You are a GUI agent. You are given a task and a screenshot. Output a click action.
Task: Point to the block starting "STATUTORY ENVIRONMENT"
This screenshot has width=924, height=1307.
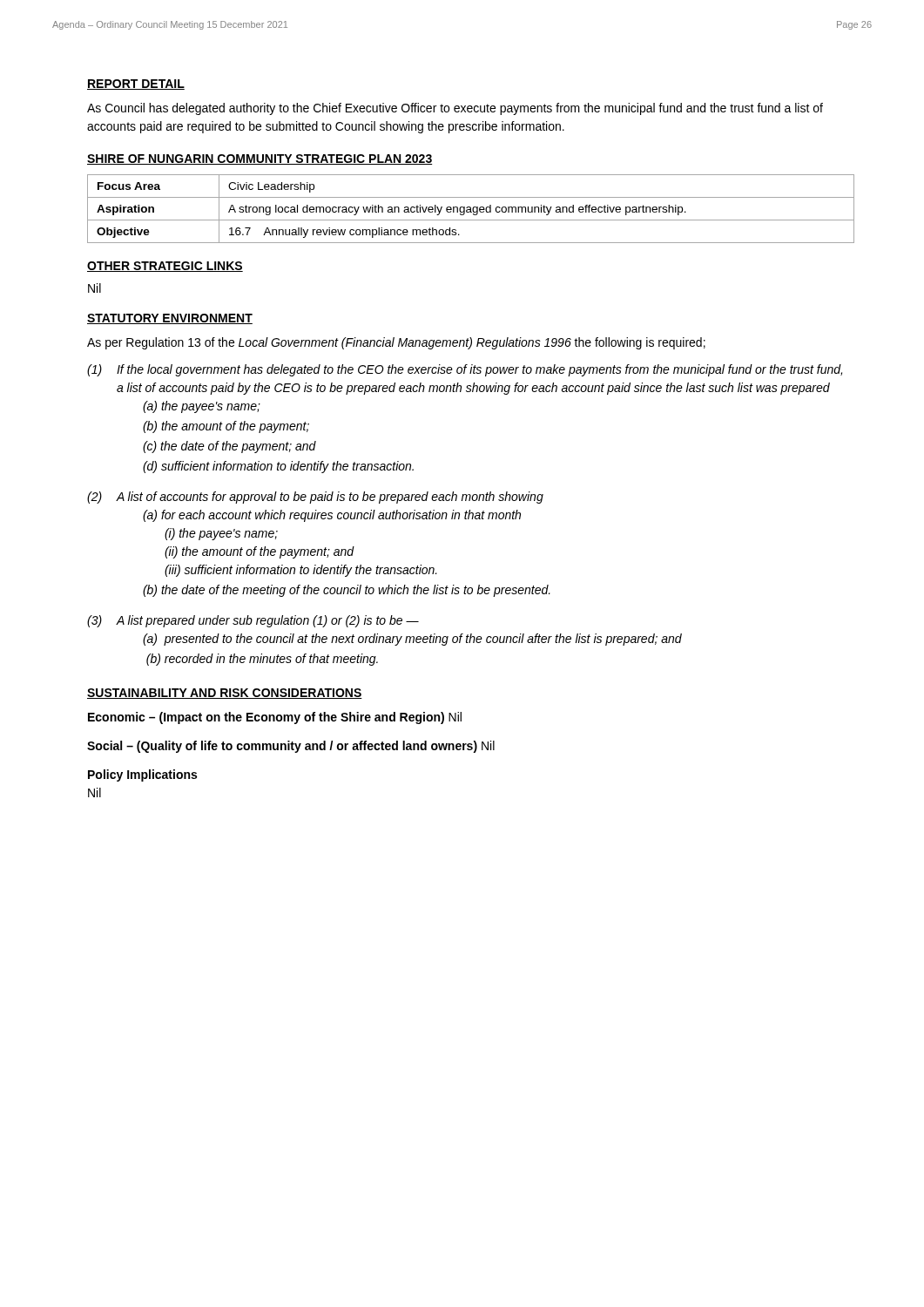click(x=170, y=318)
